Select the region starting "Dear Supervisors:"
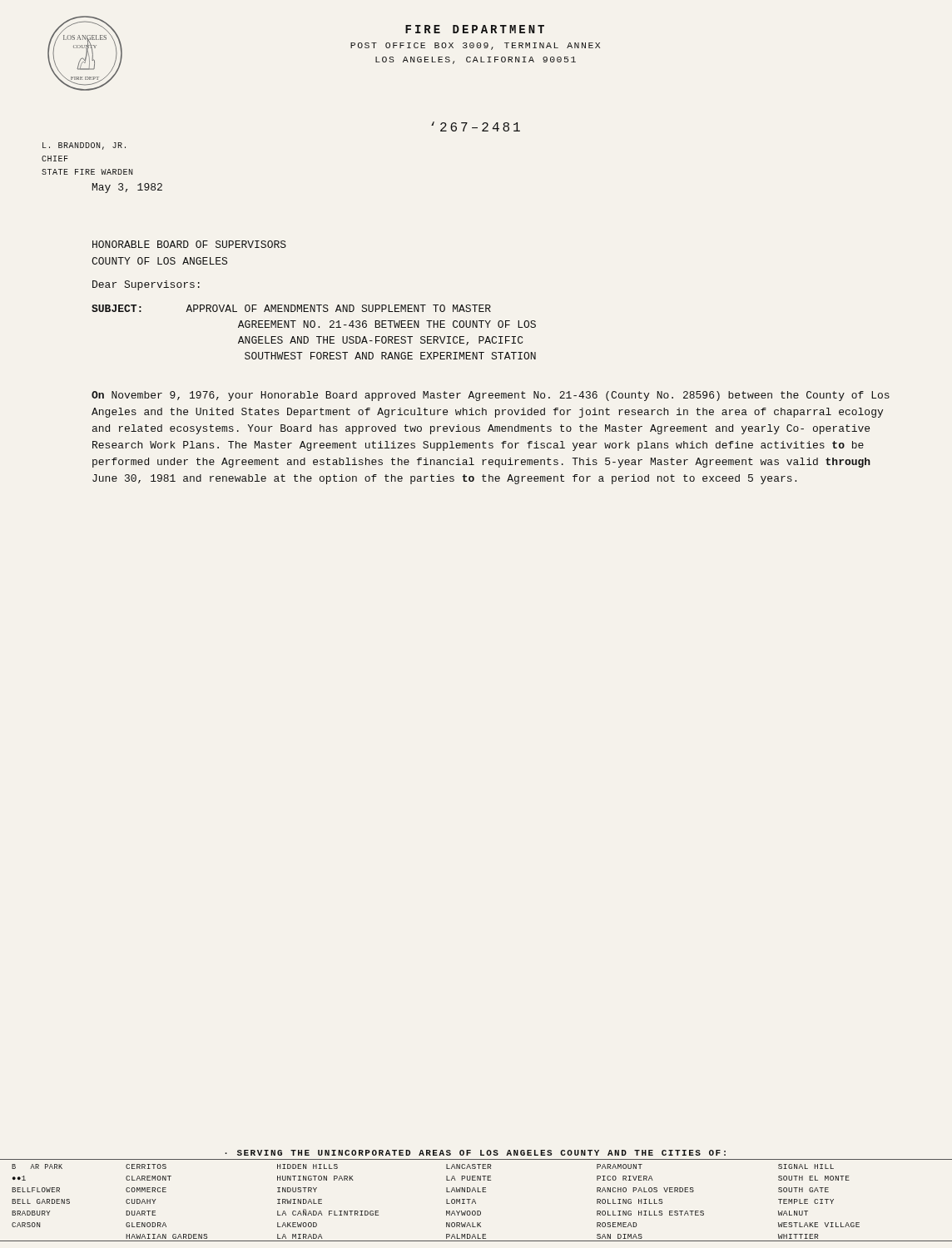952x1248 pixels. (147, 285)
